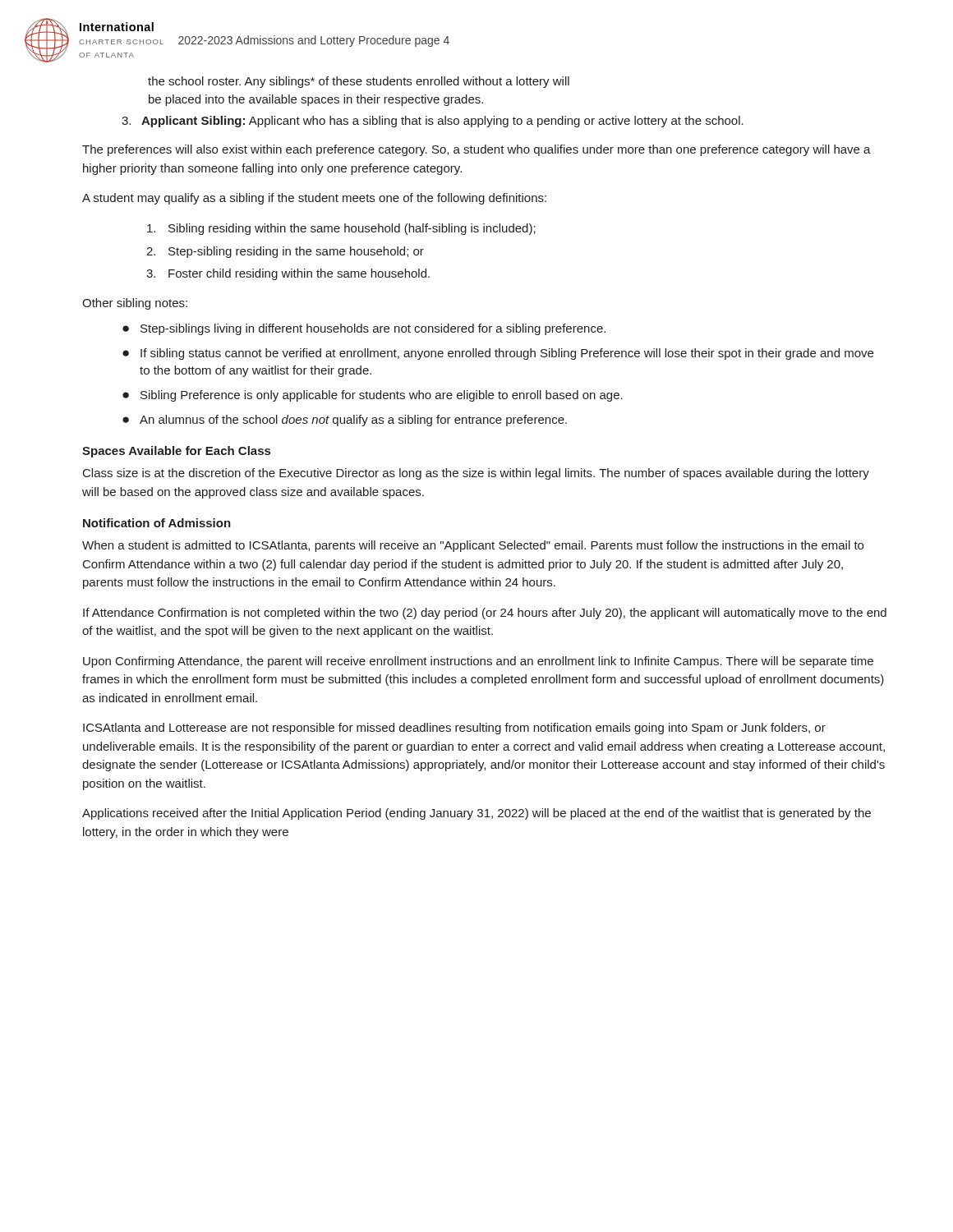Find "Other sibling notes:" on this page
Viewport: 953px width, 1232px height.
[135, 303]
